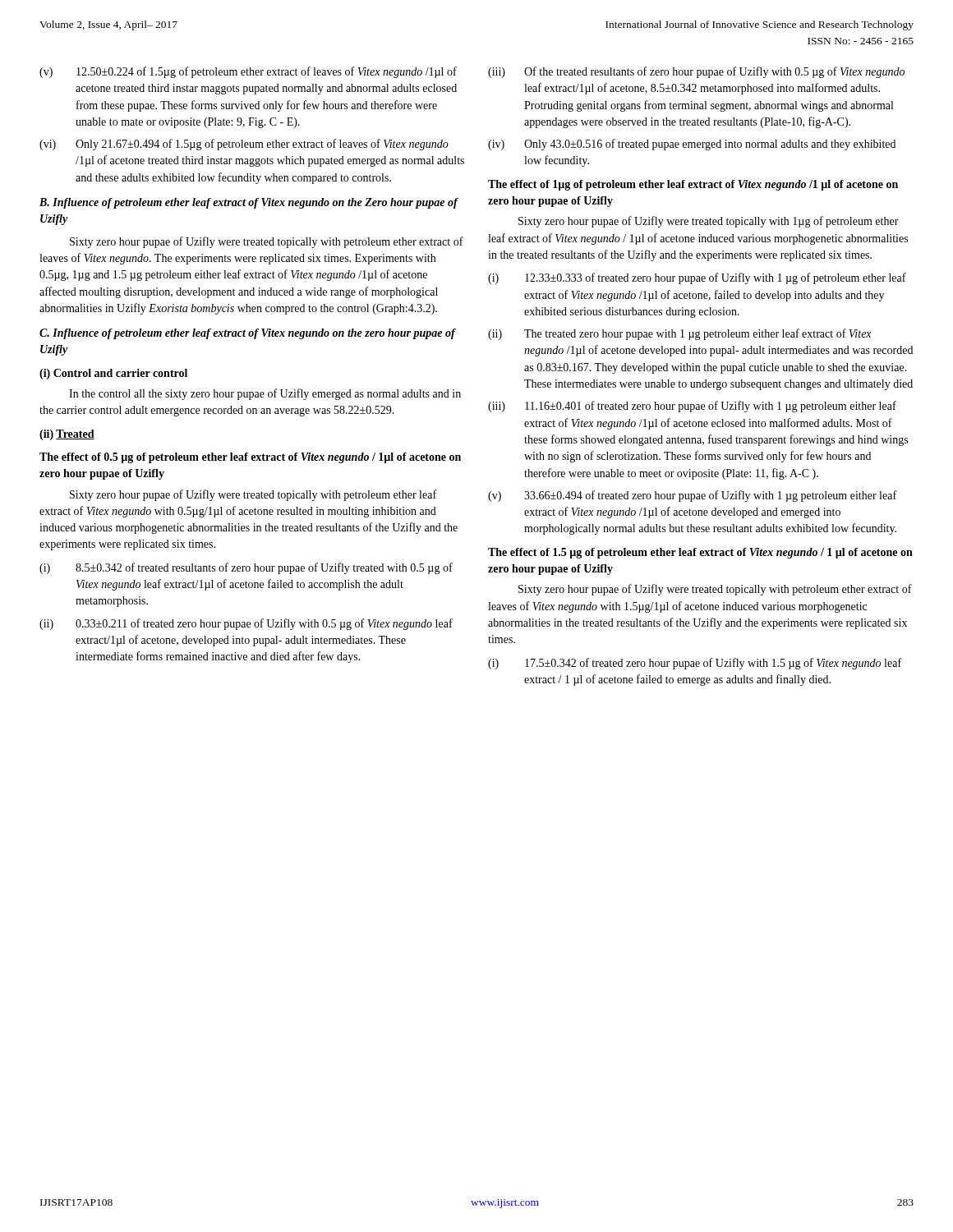Locate the text block starting "C. Influence of petroleum ether leaf"
The width and height of the screenshot is (953, 1232).
[247, 342]
